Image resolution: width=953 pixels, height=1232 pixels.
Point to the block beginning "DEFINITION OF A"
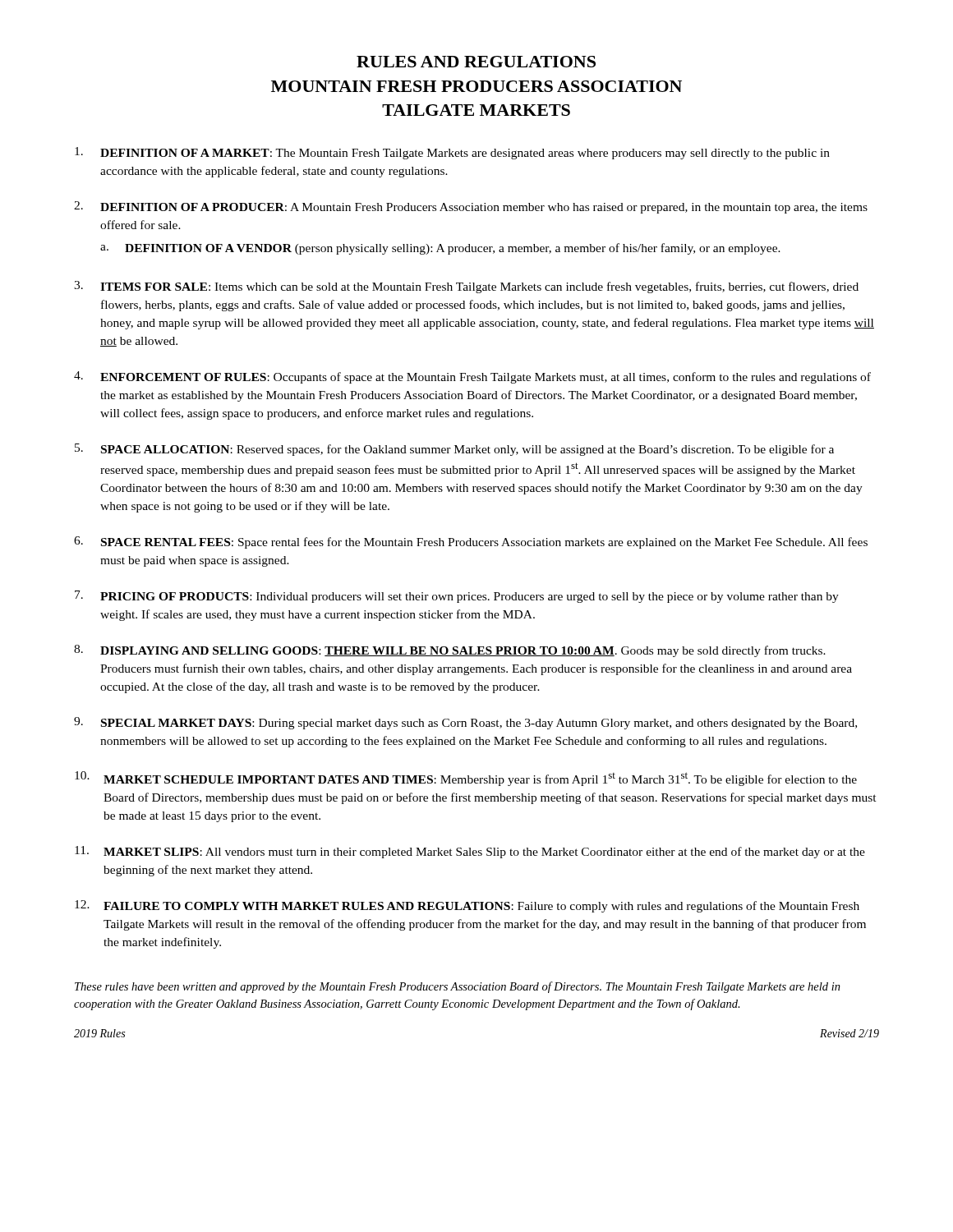point(476,162)
